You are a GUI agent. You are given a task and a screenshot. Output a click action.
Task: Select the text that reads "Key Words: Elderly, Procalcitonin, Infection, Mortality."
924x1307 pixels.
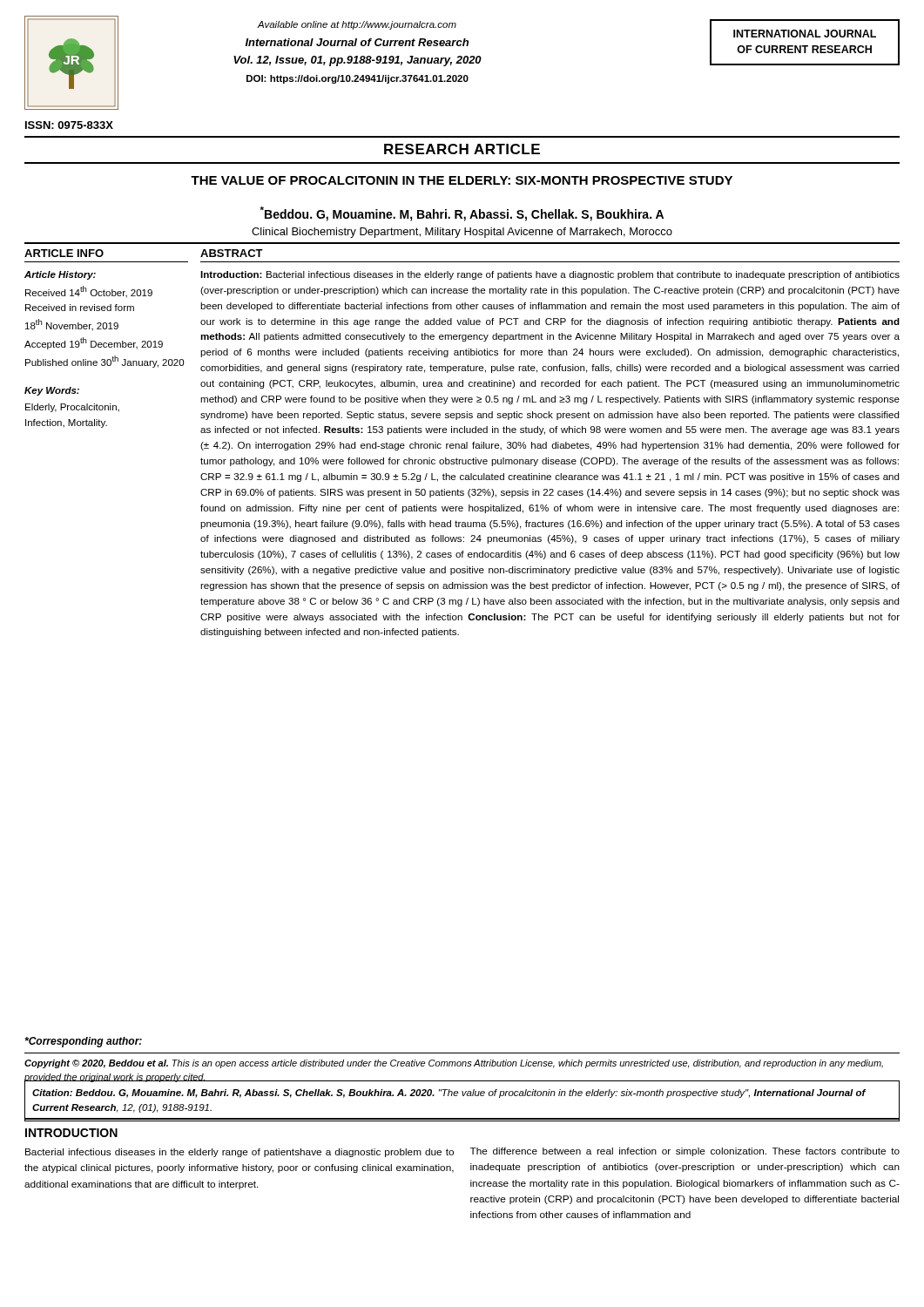point(72,407)
